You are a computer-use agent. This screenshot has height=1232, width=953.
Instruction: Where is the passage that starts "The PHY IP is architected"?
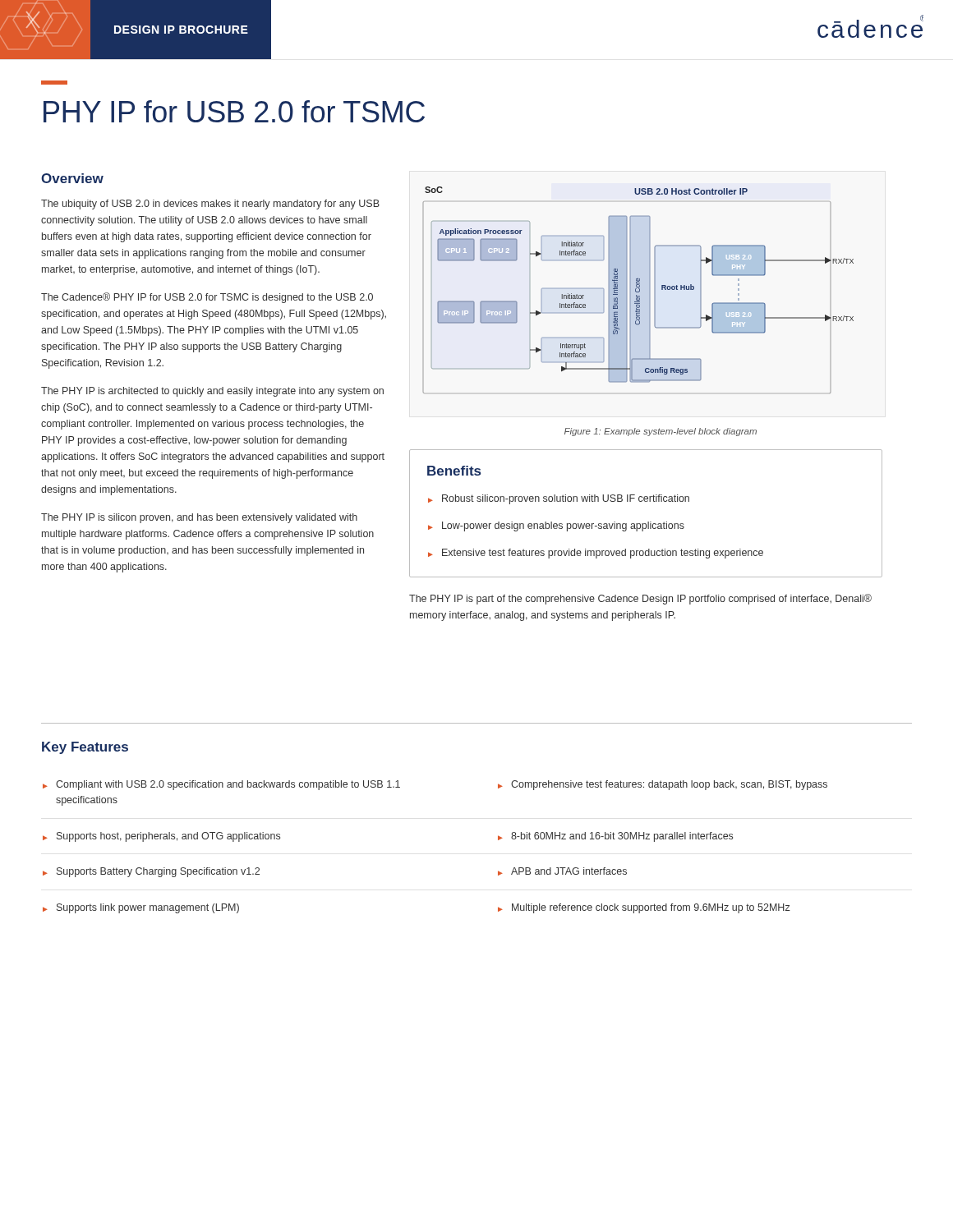point(213,440)
